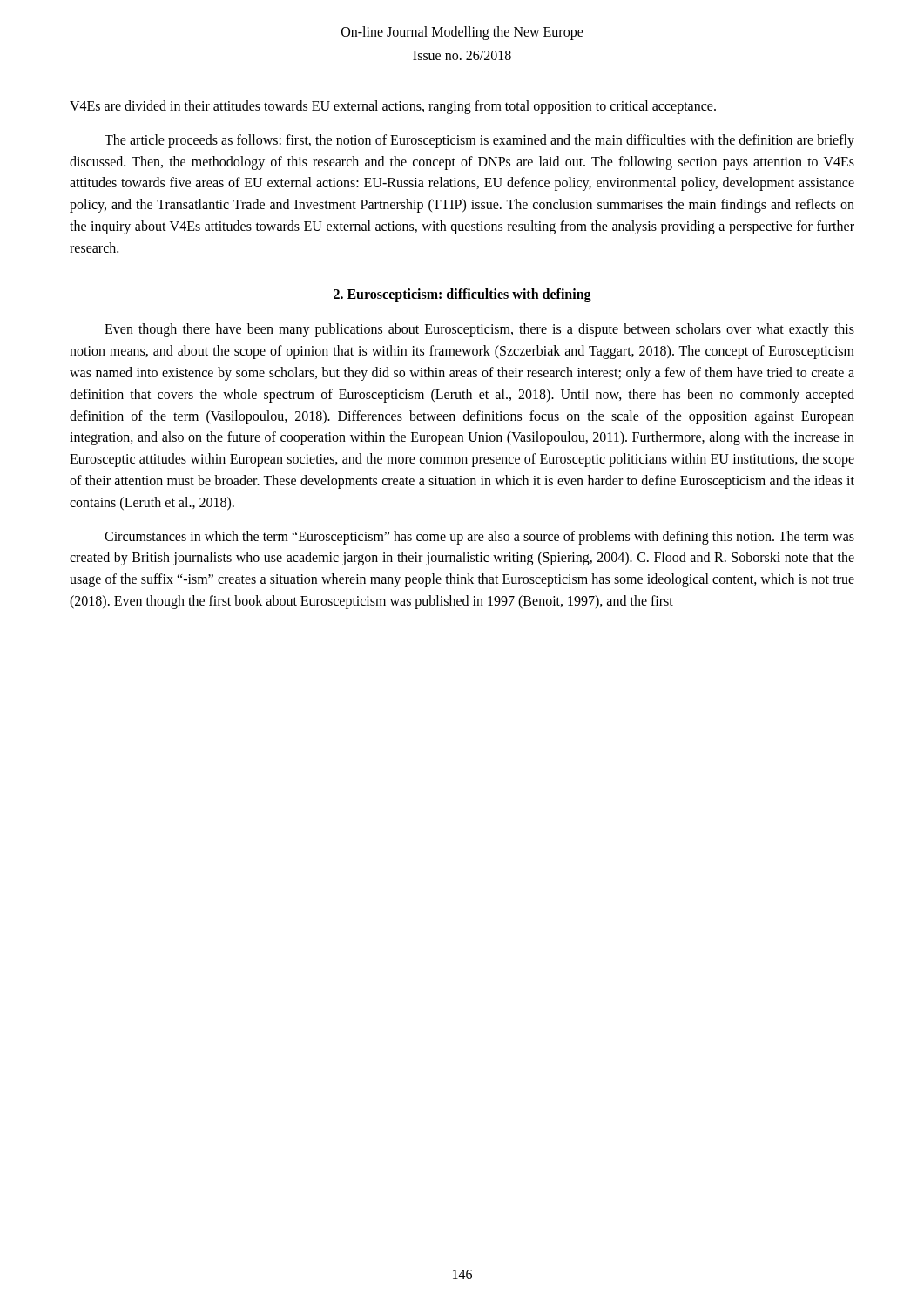Locate the section header containing "2. Euroscepticism: difficulties with defining"
This screenshot has width=924, height=1307.
click(462, 295)
